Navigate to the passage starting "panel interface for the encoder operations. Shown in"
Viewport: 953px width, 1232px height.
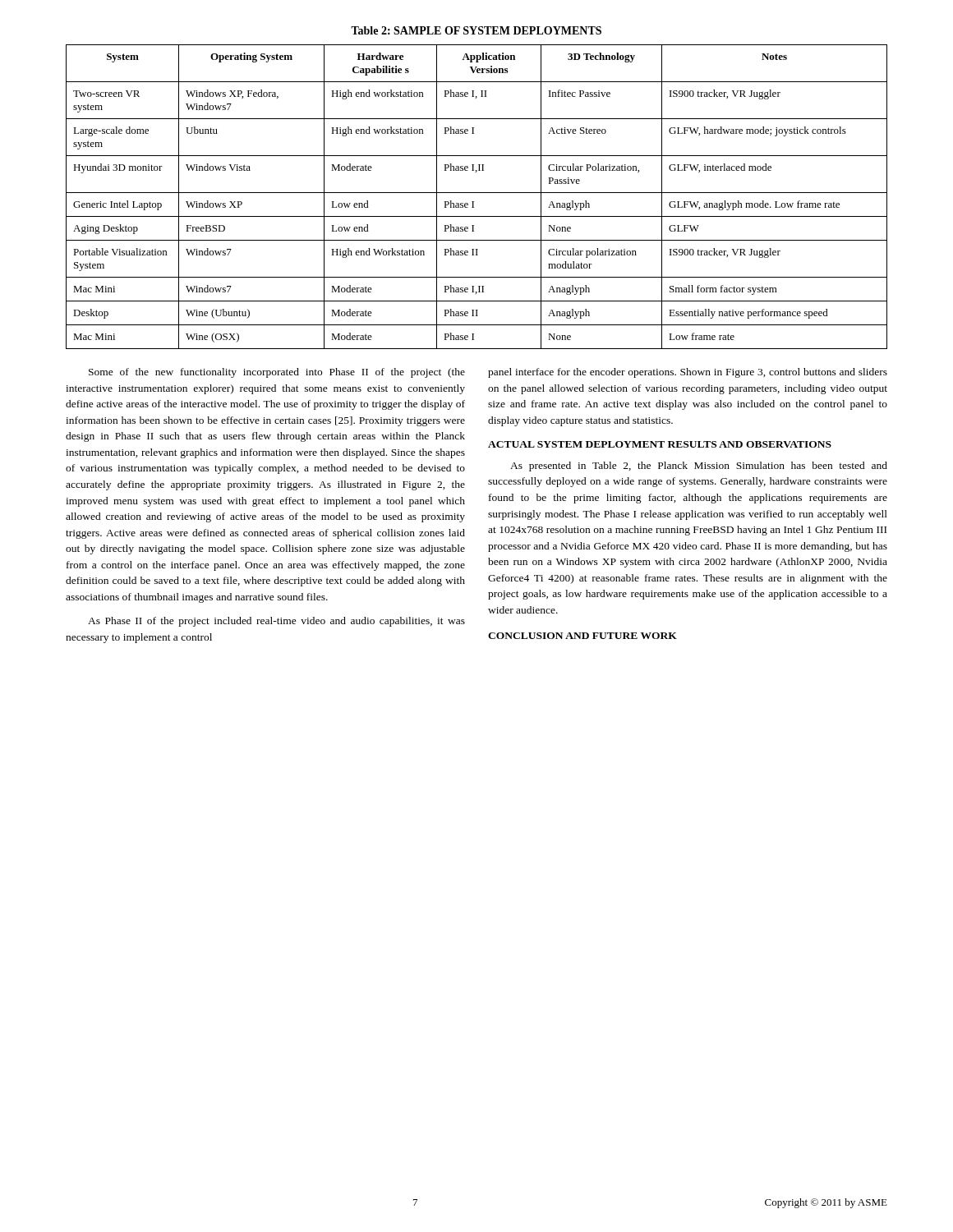(x=688, y=396)
